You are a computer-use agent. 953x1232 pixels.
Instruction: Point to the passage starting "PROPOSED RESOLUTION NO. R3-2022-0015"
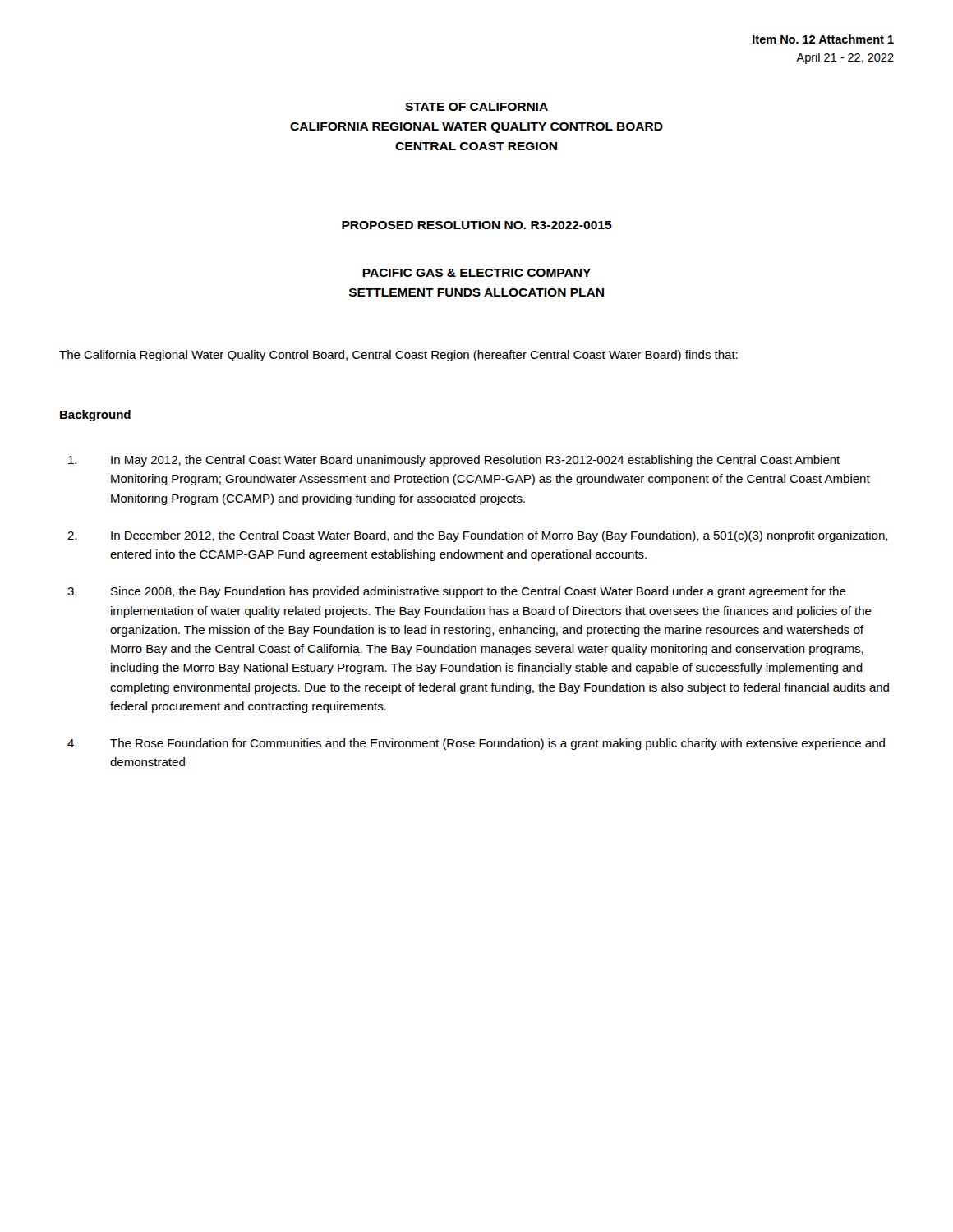point(476,225)
